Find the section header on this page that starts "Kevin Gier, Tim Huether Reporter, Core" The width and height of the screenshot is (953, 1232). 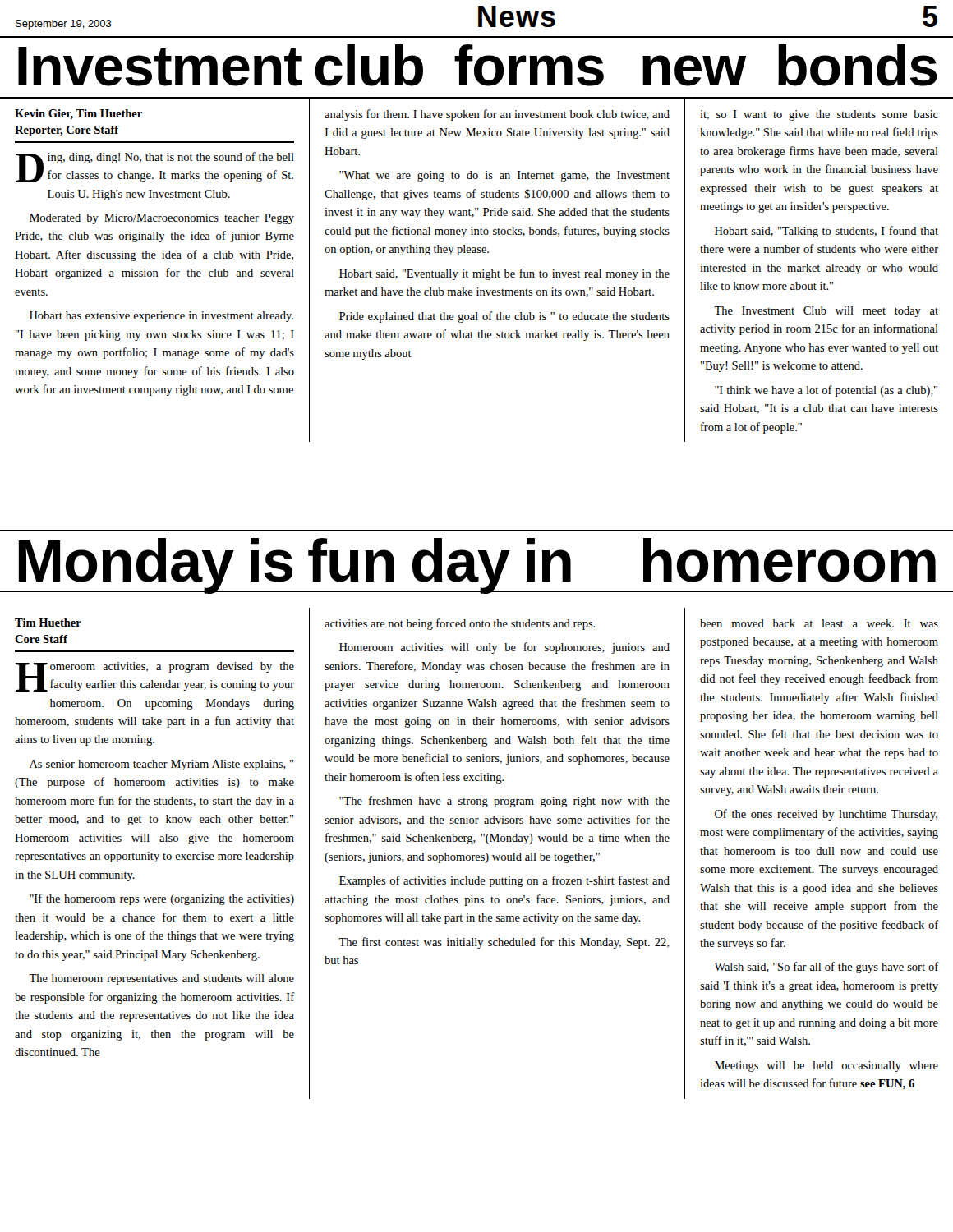[78, 114]
